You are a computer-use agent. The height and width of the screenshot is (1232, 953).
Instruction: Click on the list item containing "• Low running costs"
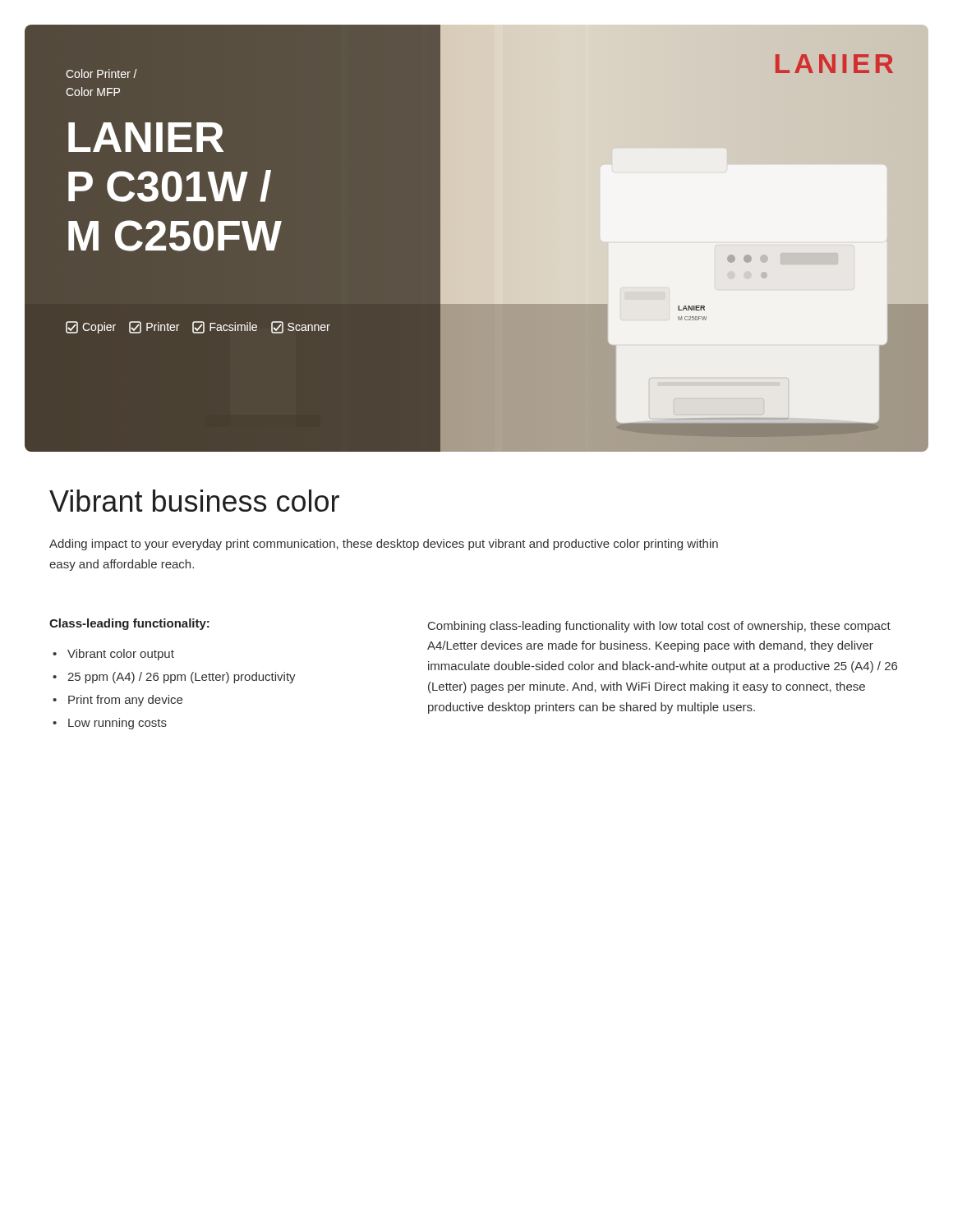tap(110, 723)
